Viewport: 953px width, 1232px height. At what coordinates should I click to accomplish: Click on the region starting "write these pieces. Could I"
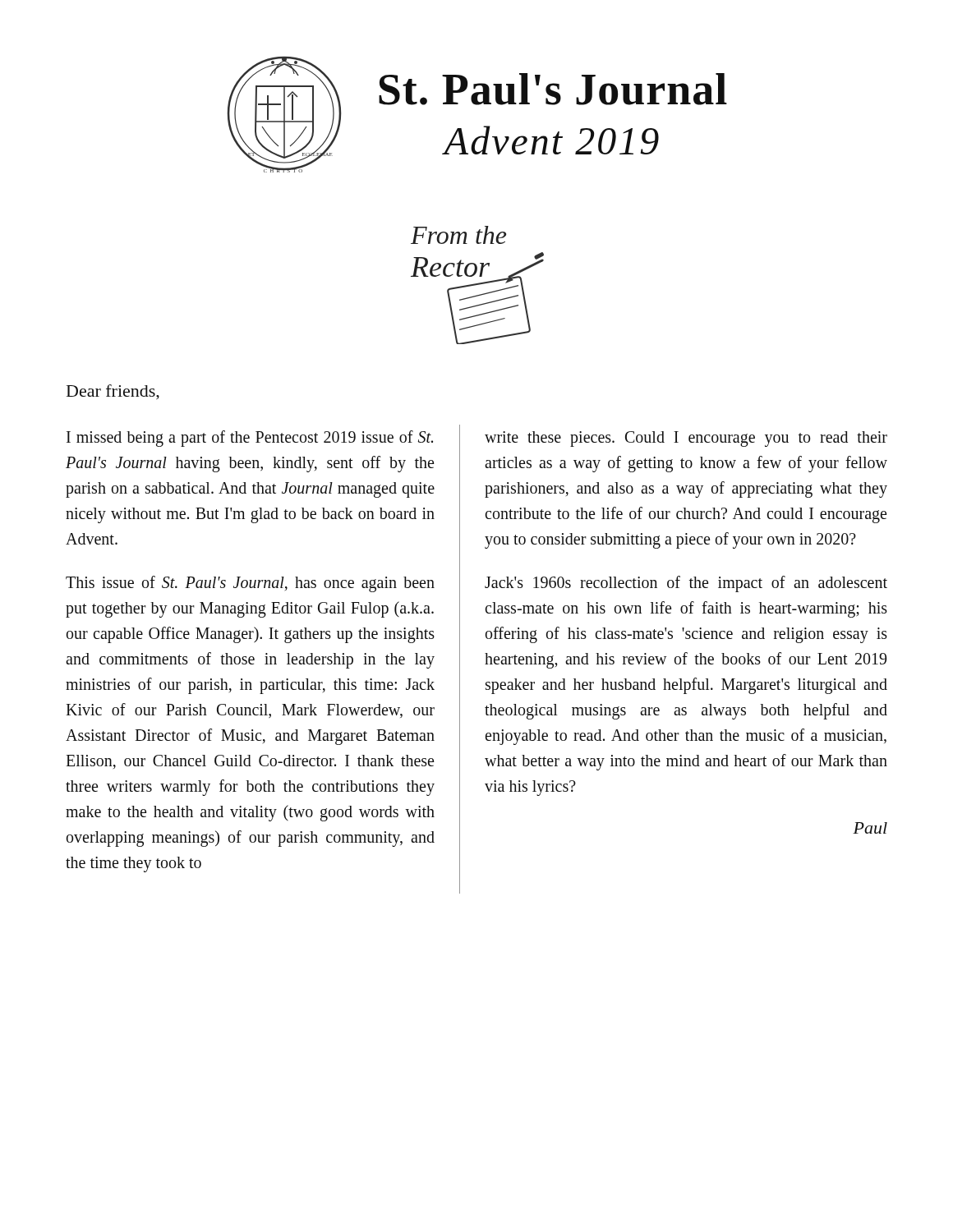(686, 488)
